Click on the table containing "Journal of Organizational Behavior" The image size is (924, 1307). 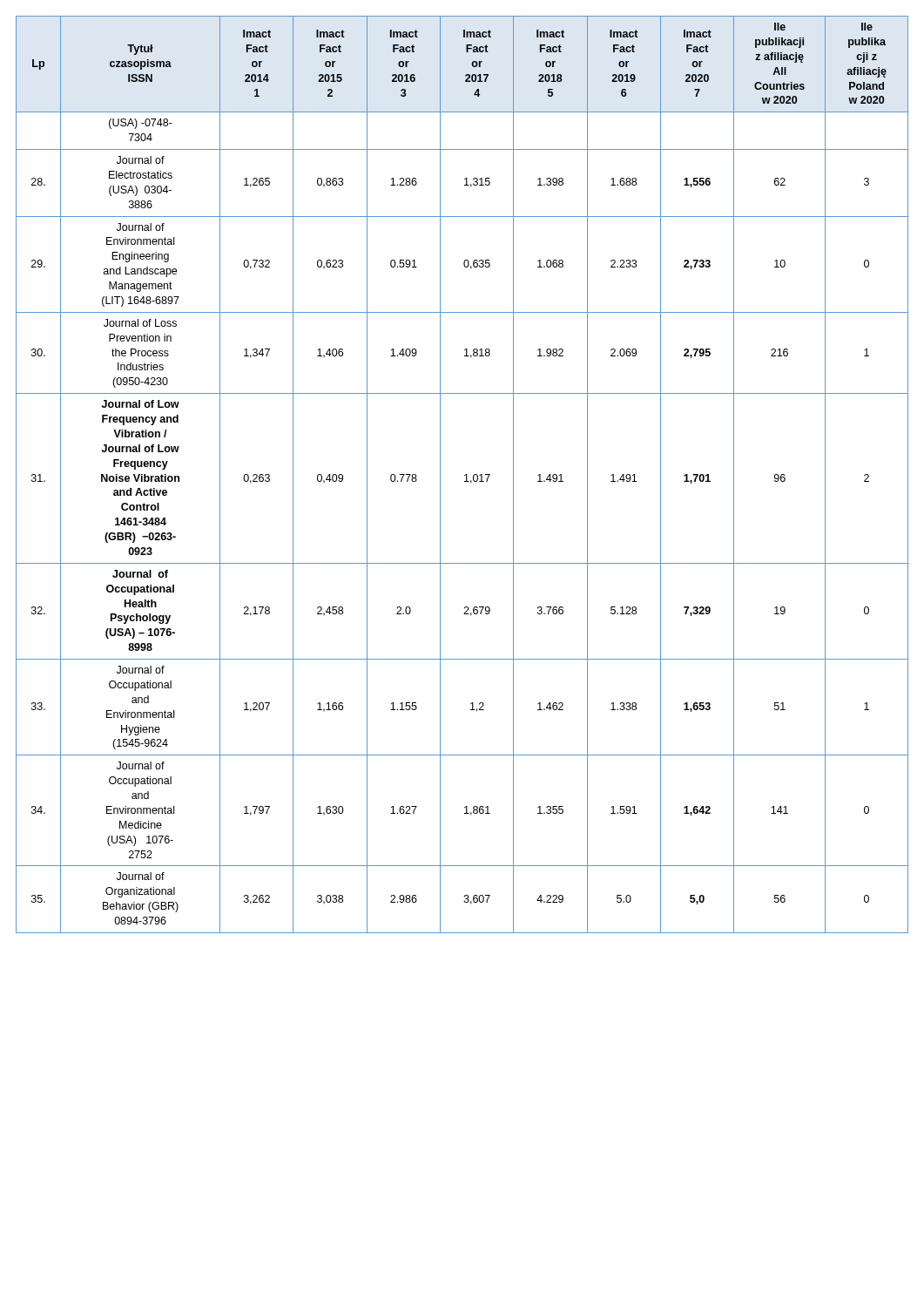coord(462,474)
